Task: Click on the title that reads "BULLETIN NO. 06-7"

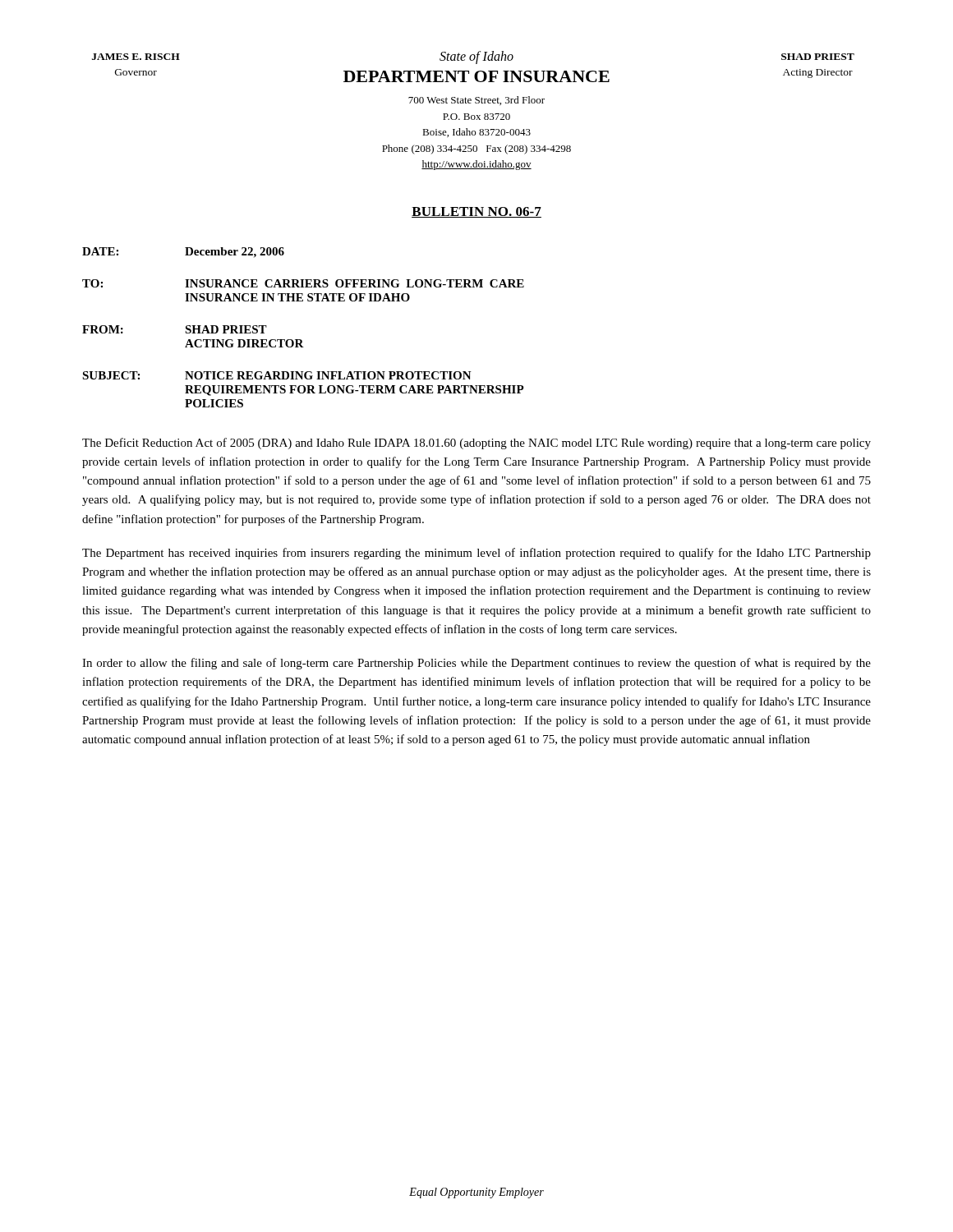Action: tap(476, 211)
